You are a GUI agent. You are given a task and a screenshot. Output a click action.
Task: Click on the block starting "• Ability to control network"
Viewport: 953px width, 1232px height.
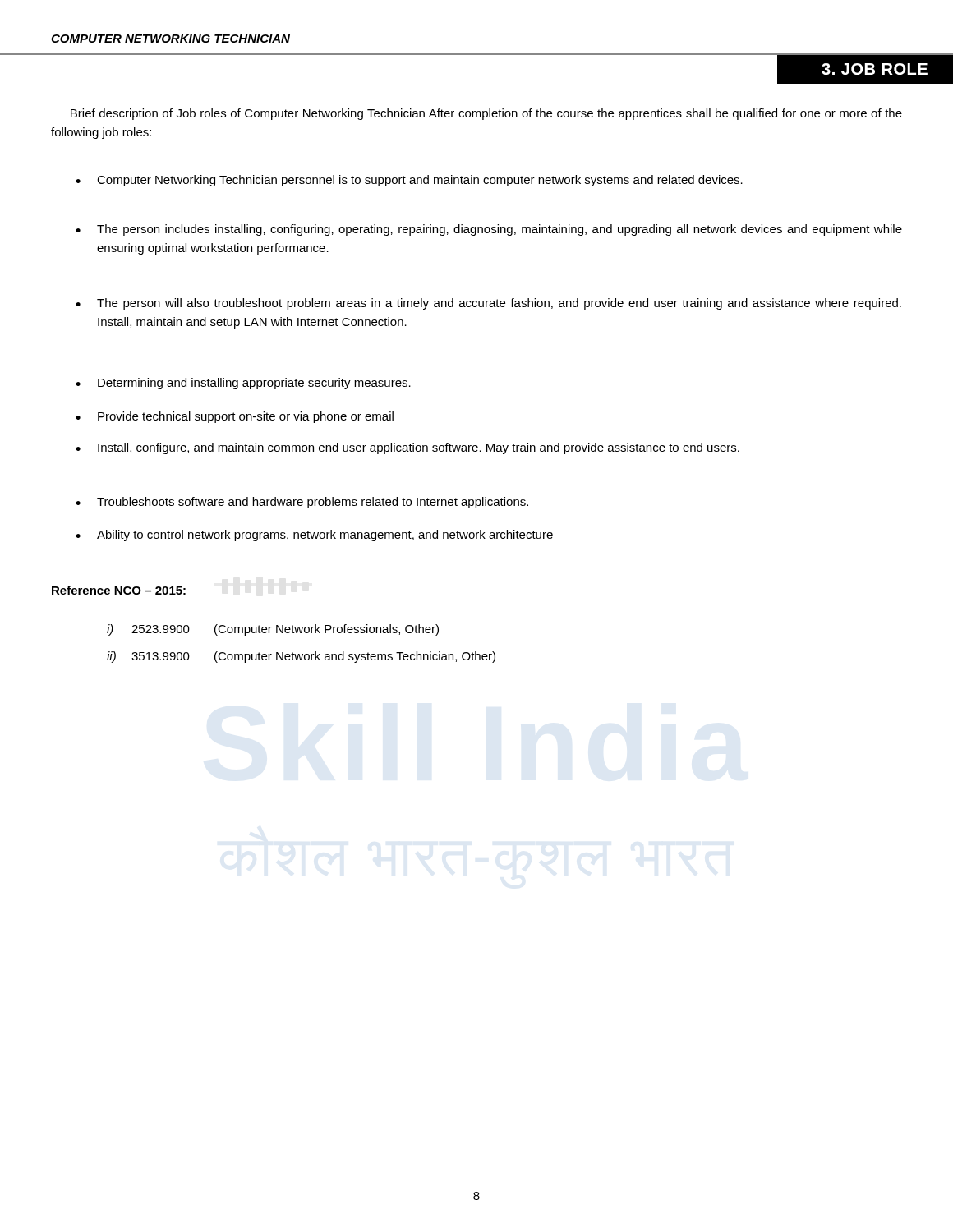coord(314,537)
